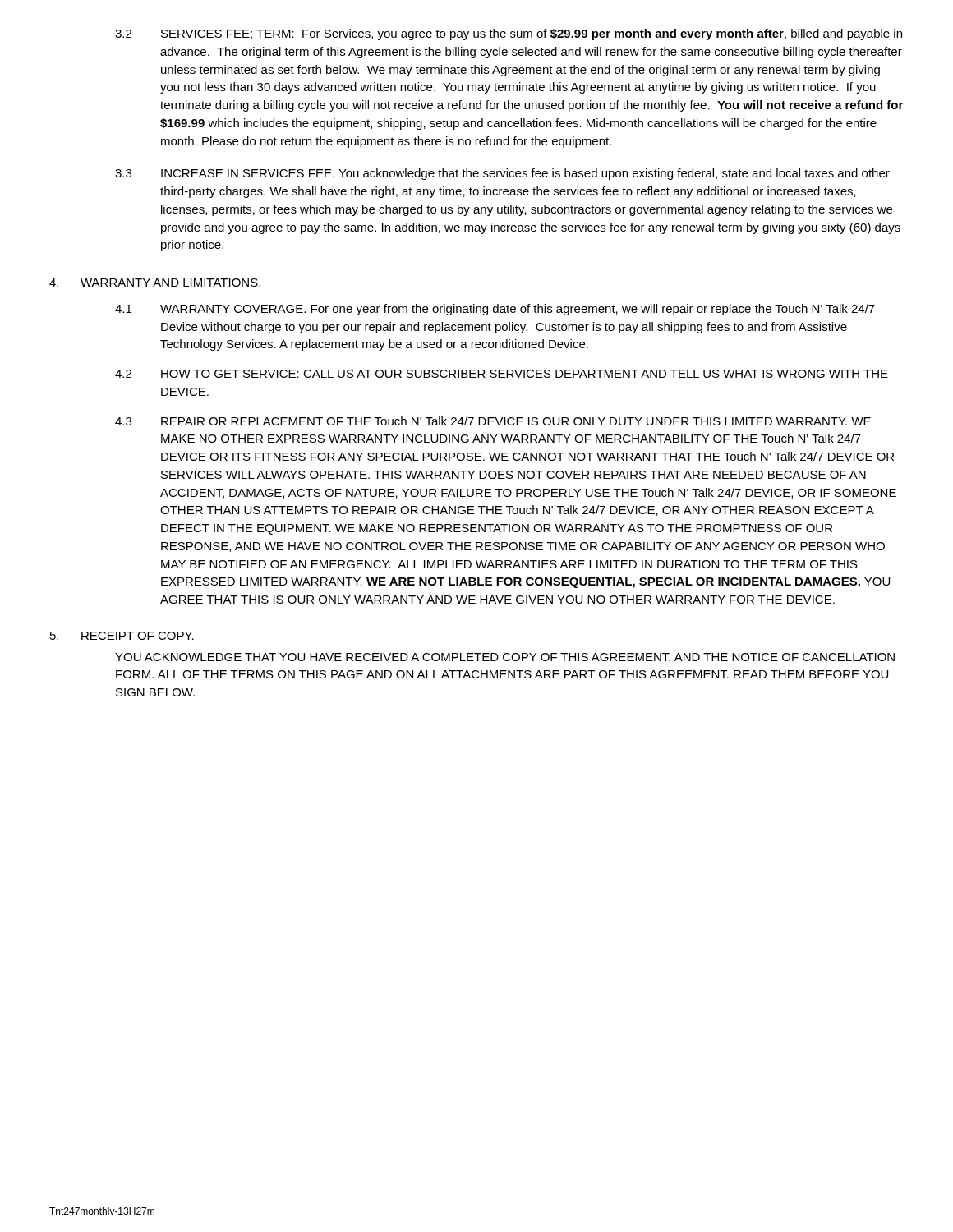Click on the text block with the text "3 REPAIR OR REPLACEMENT OF THE Touch N'"
This screenshot has height=1232, width=953.
(x=509, y=510)
